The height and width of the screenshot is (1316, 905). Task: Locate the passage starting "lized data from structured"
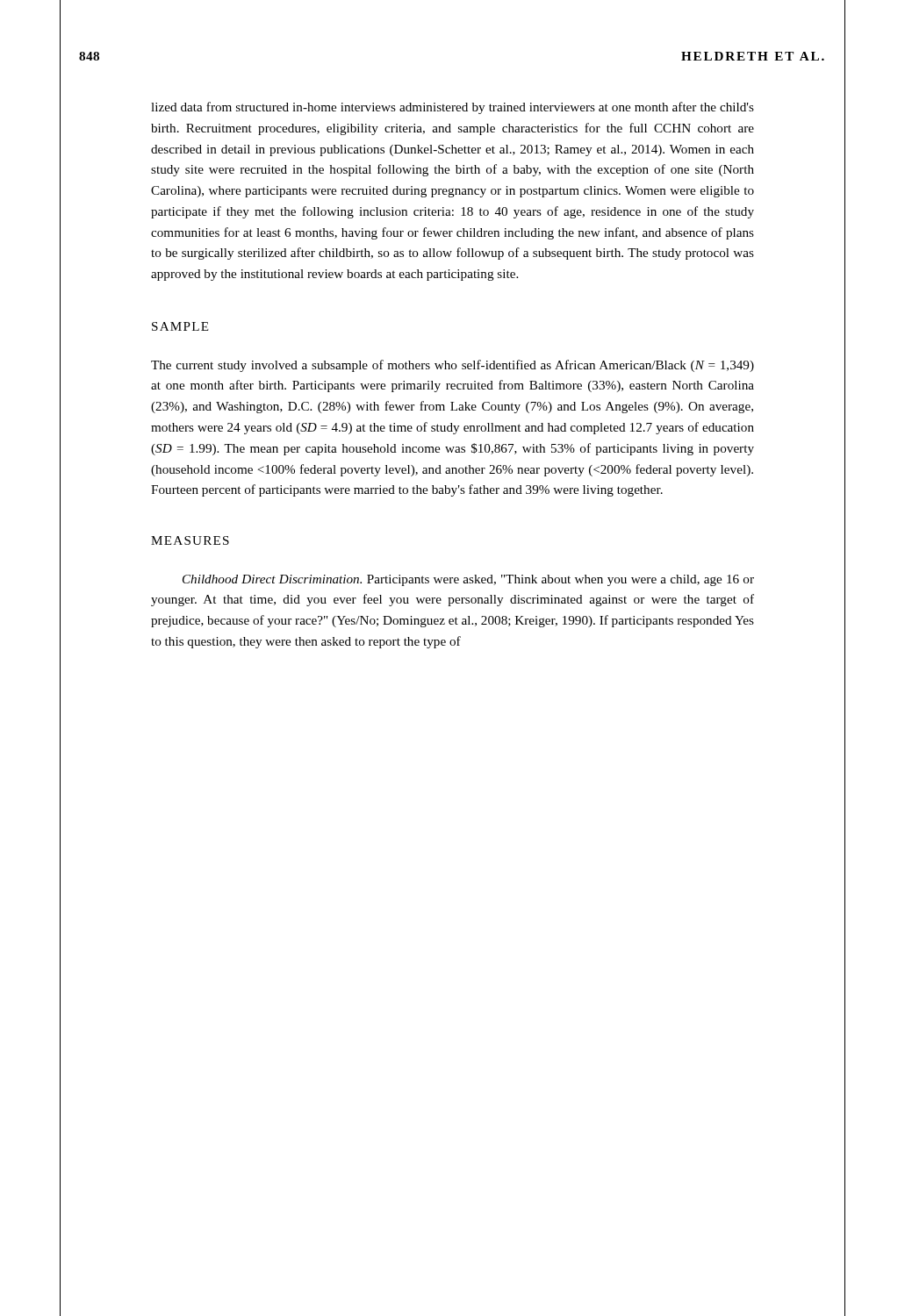pos(452,190)
